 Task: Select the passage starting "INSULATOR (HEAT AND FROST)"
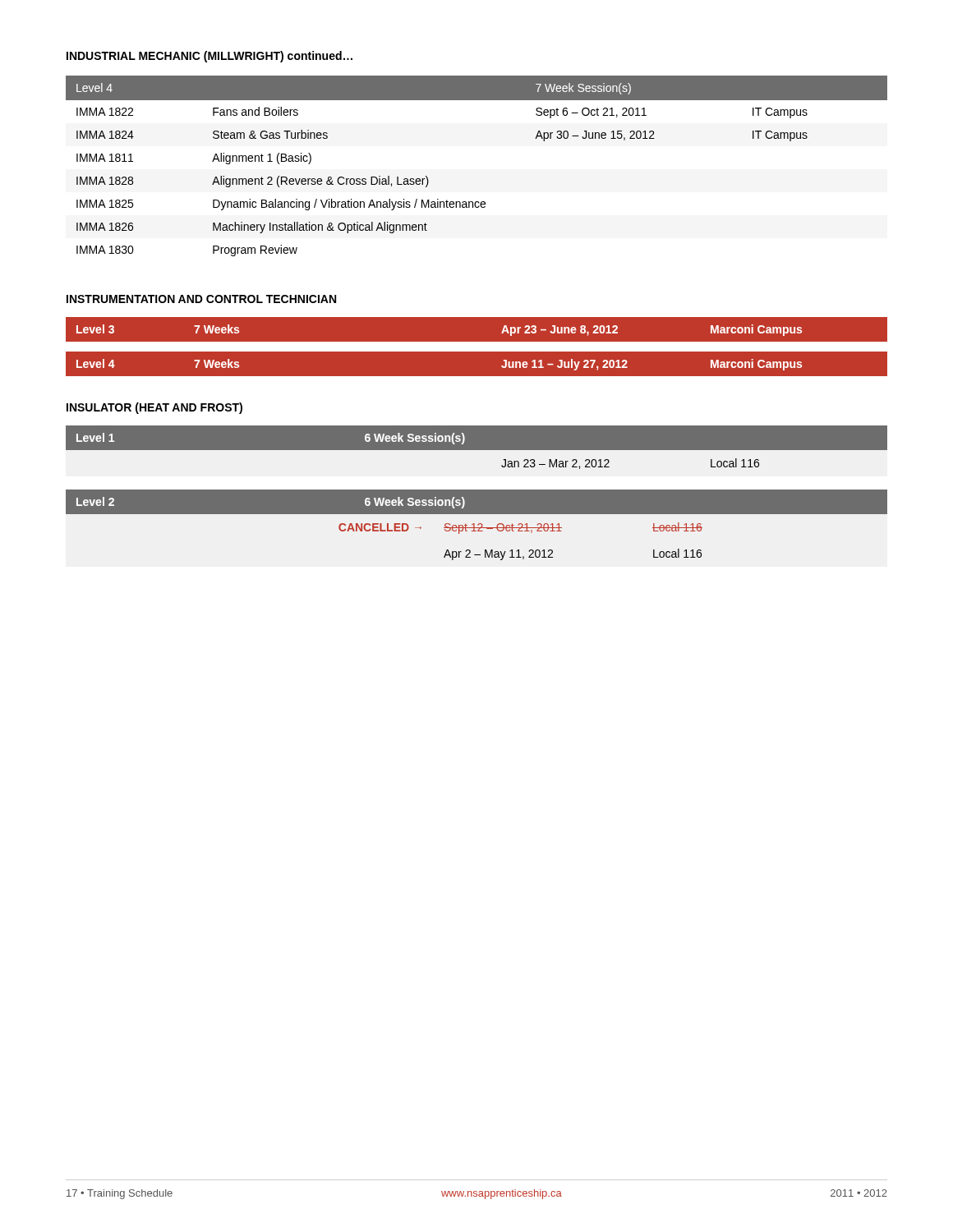[154, 407]
